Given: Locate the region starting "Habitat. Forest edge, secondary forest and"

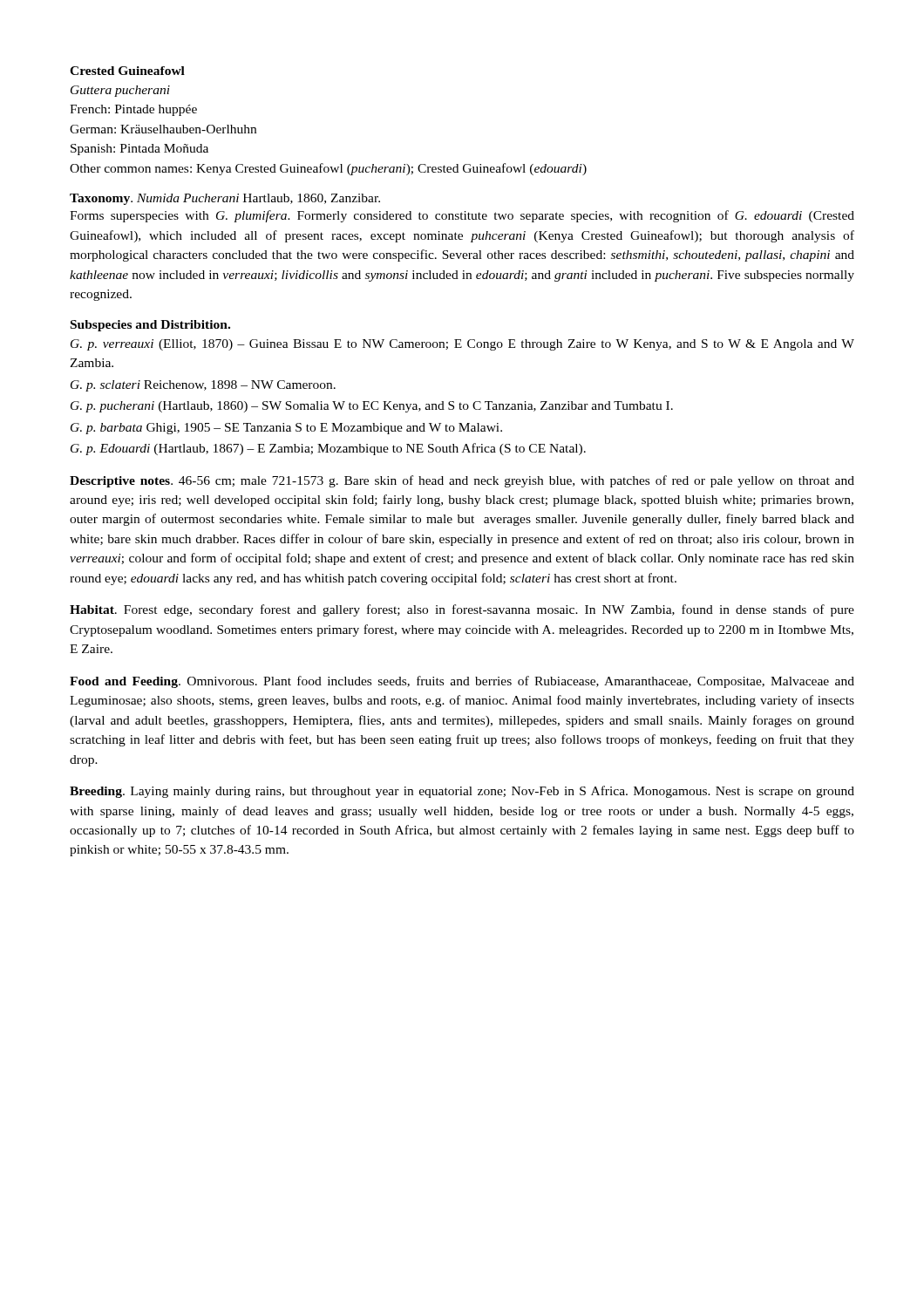Looking at the screenshot, I should (x=462, y=630).
